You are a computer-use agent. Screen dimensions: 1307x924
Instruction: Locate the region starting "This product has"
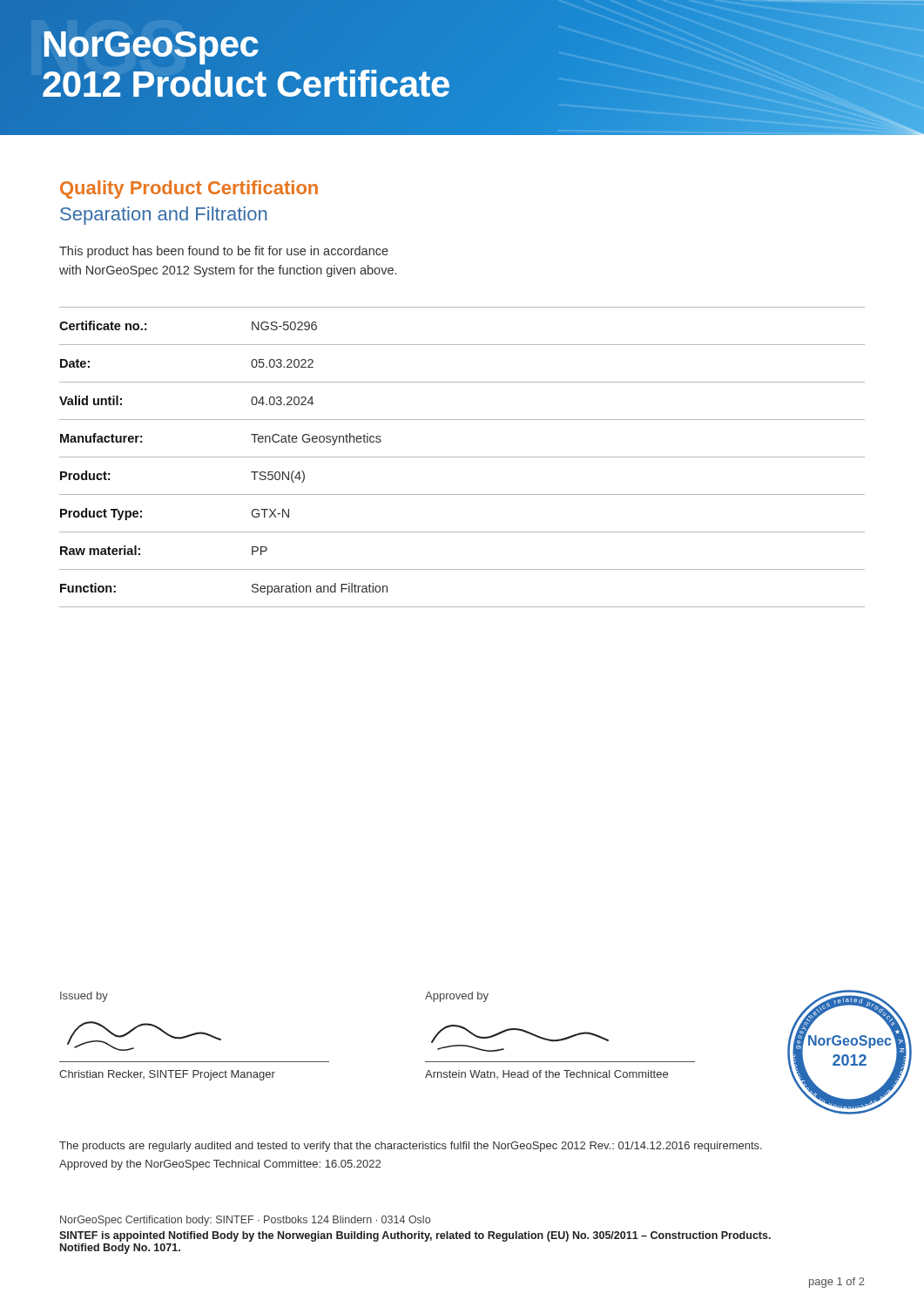(228, 261)
